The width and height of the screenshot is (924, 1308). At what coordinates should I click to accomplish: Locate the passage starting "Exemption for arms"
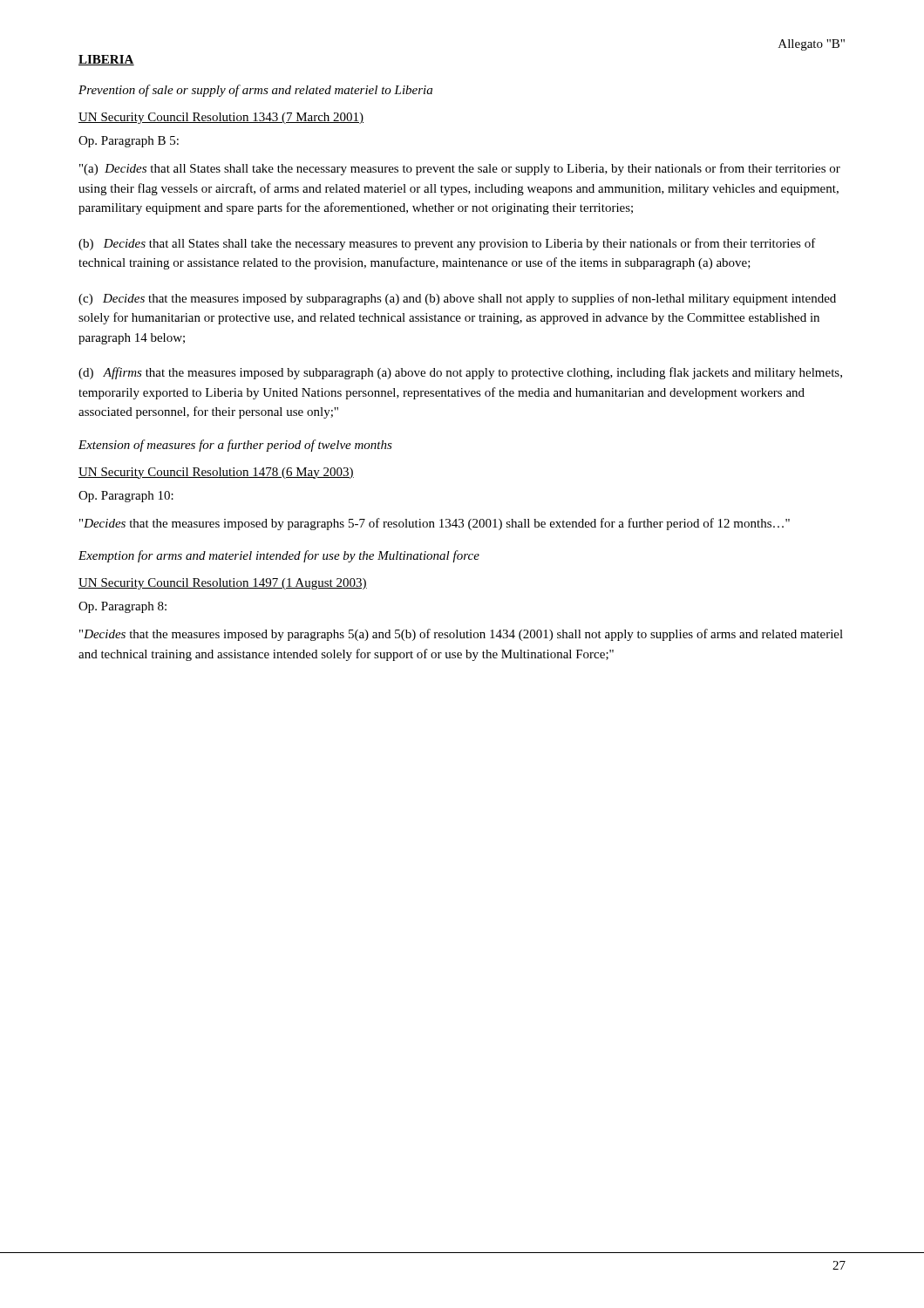tap(279, 555)
